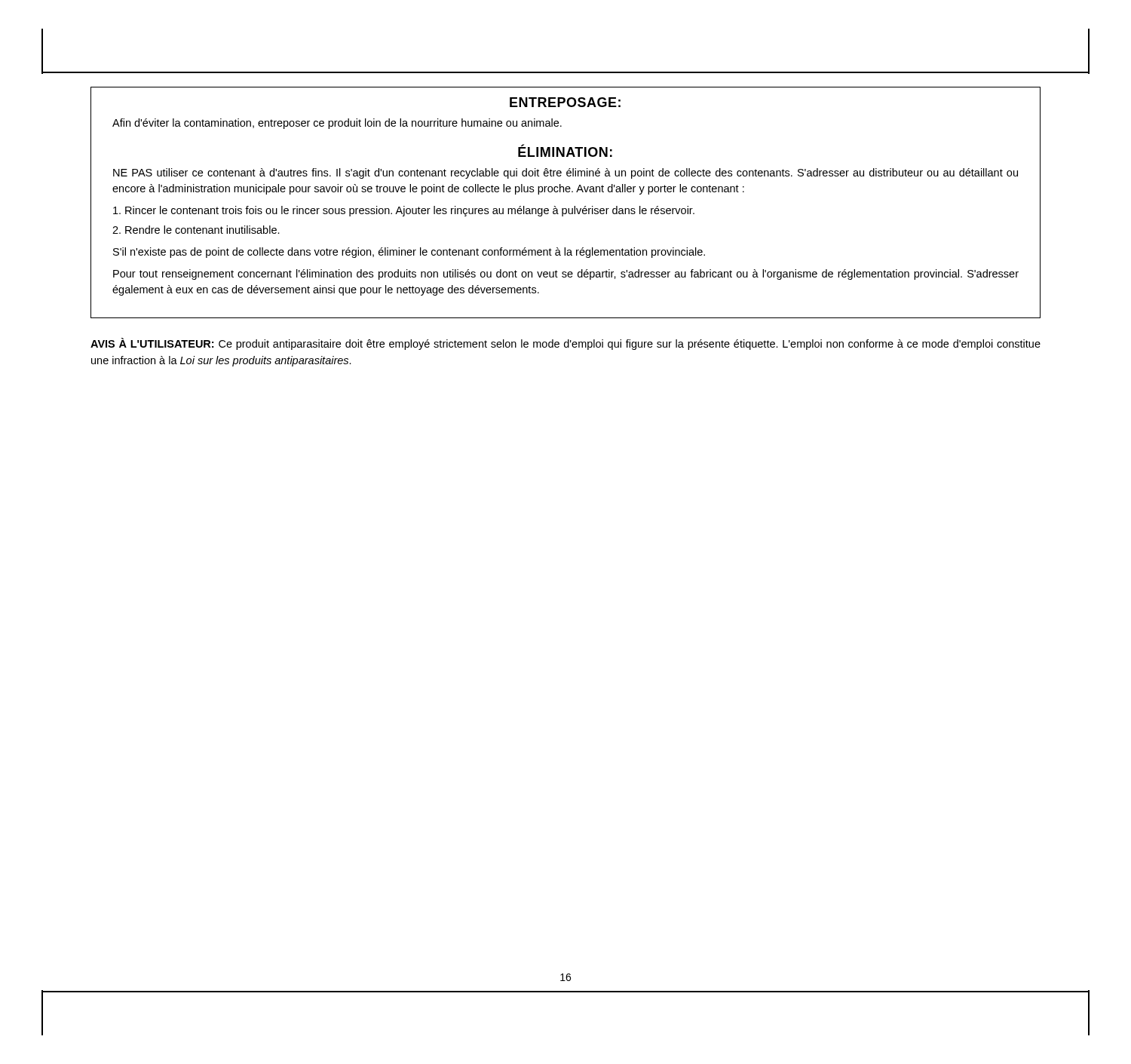Click the passage that begins "S'il n'existe pas de point de collecte dans"
This screenshot has width=1131, height=1064.
pyautogui.click(x=409, y=252)
